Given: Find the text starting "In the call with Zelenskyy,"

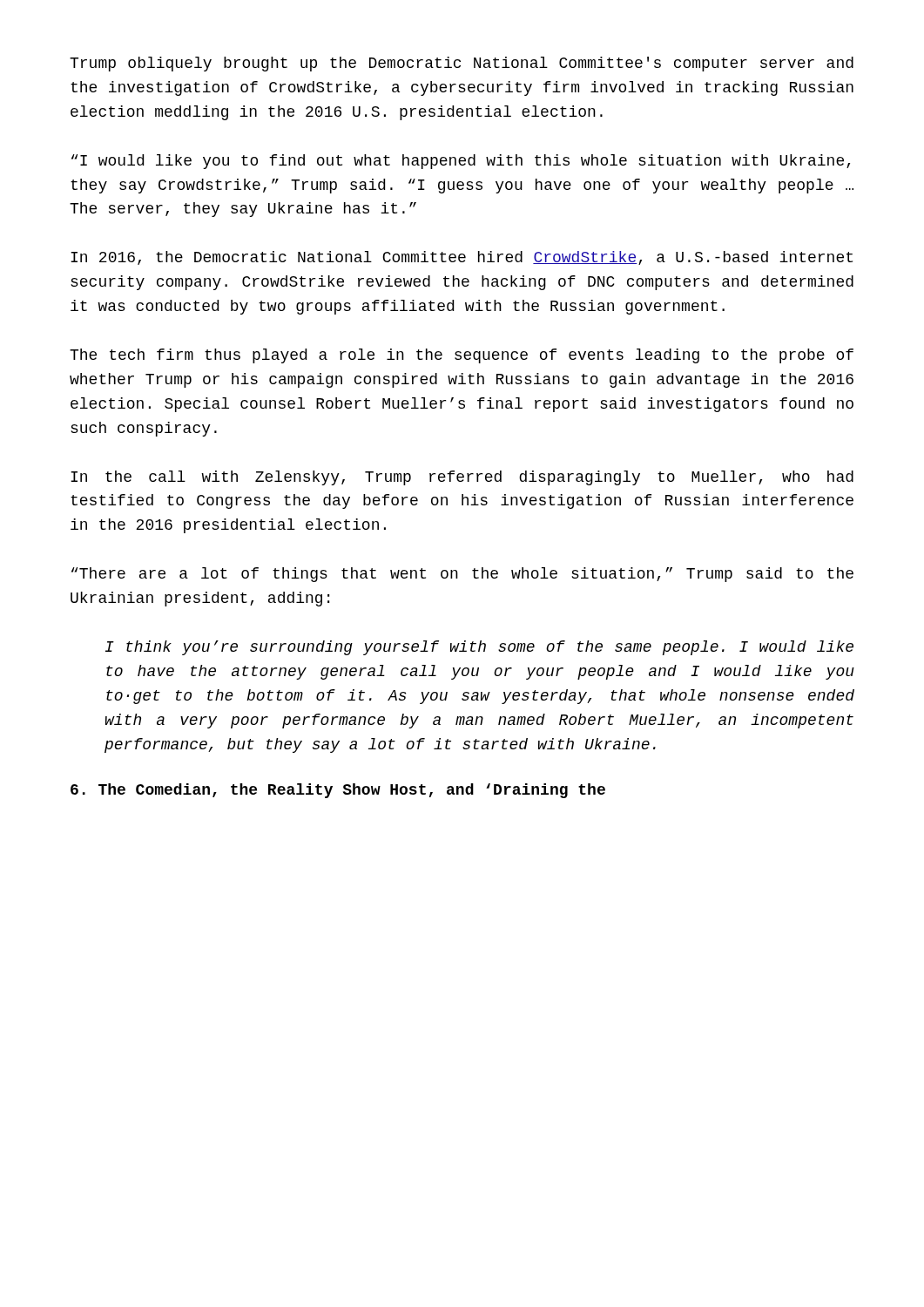Looking at the screenshot, I should click(x=462, y=501).
